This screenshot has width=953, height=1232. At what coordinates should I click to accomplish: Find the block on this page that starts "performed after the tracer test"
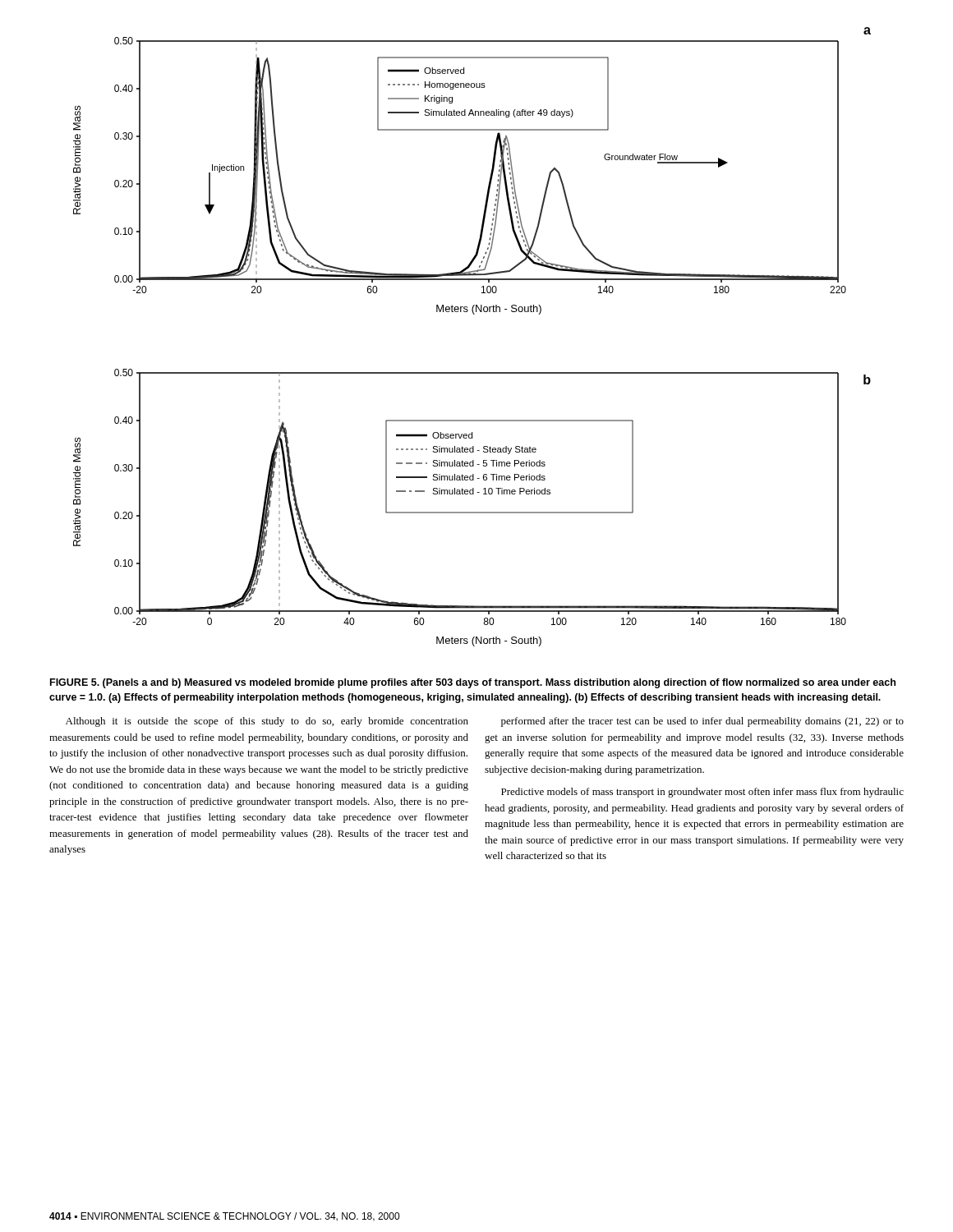[x=694, y=788]
